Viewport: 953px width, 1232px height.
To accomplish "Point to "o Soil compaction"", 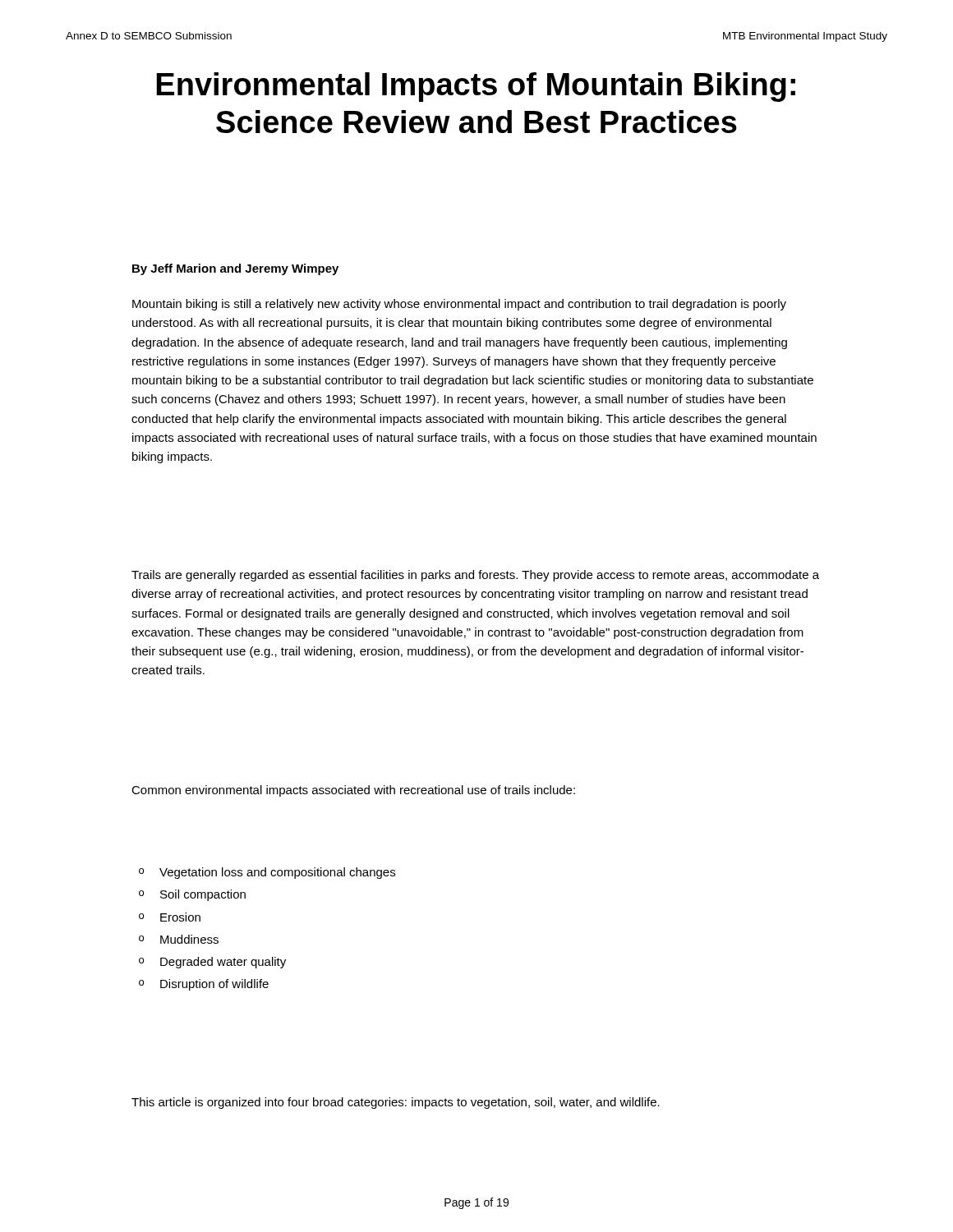I will click(189, 894).
